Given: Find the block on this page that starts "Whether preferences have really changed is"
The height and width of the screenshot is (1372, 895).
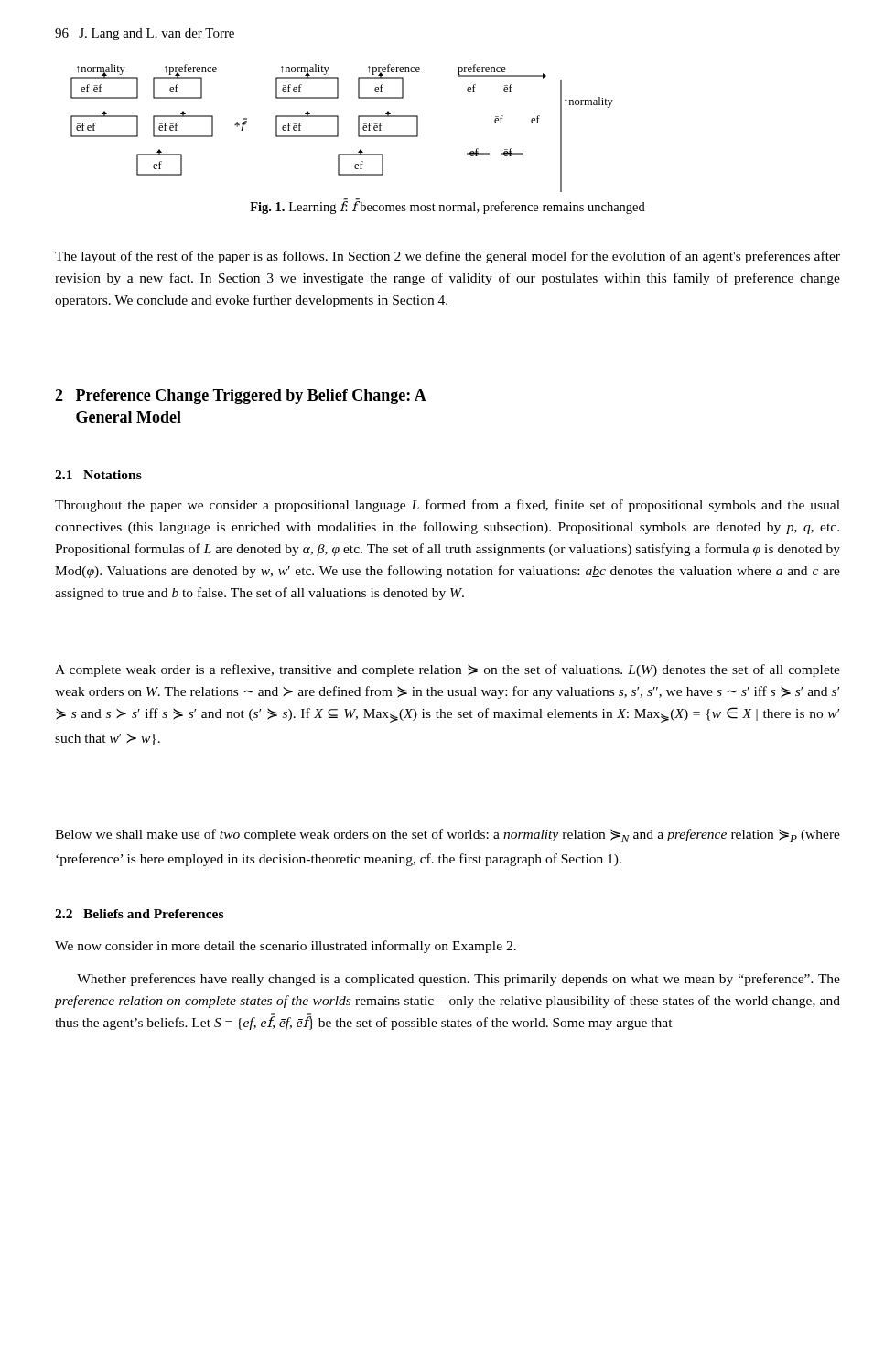Looking at the screenshot, I should (448, 1000).
